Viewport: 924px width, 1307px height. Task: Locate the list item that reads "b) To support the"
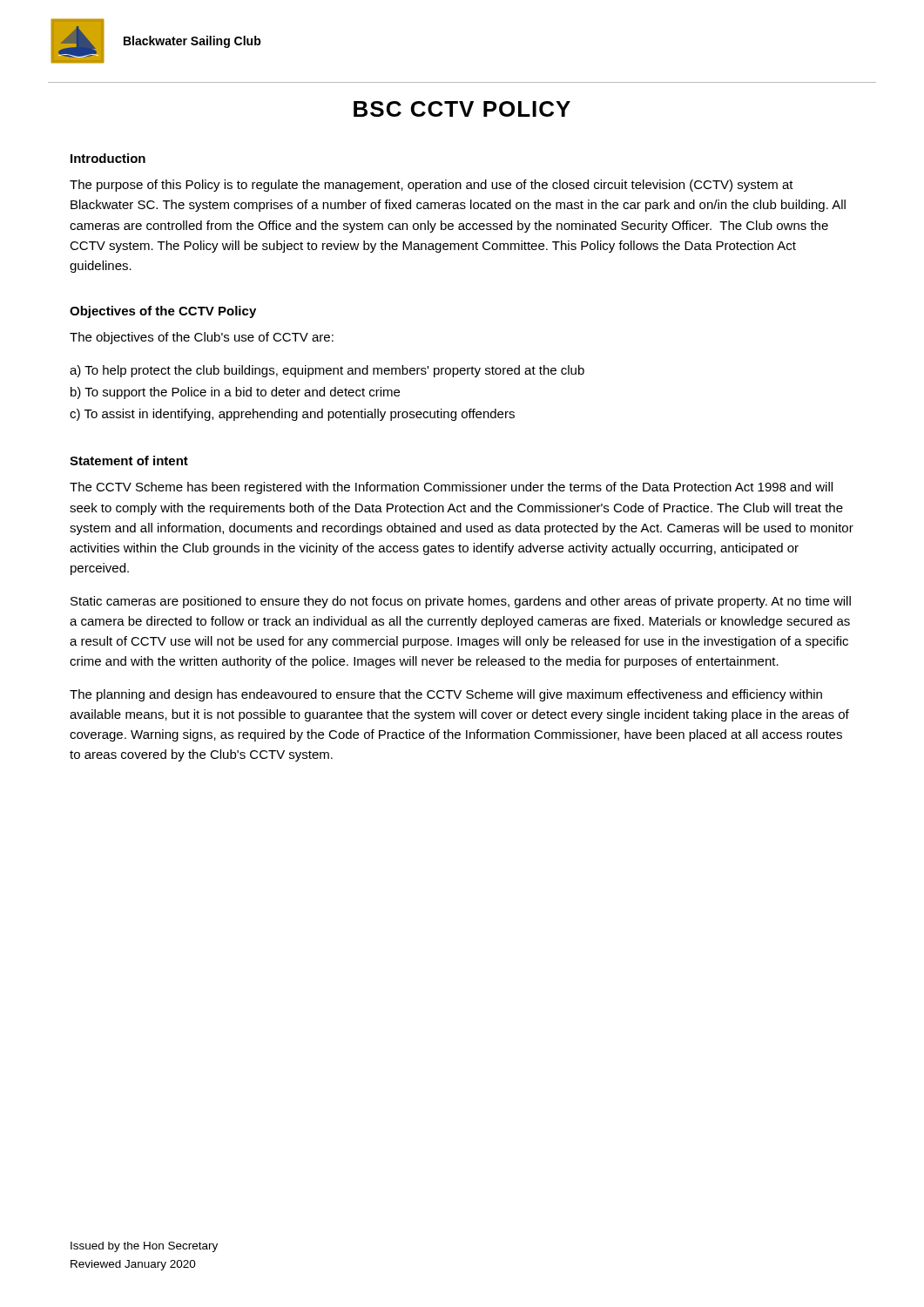tap(235, 391)
